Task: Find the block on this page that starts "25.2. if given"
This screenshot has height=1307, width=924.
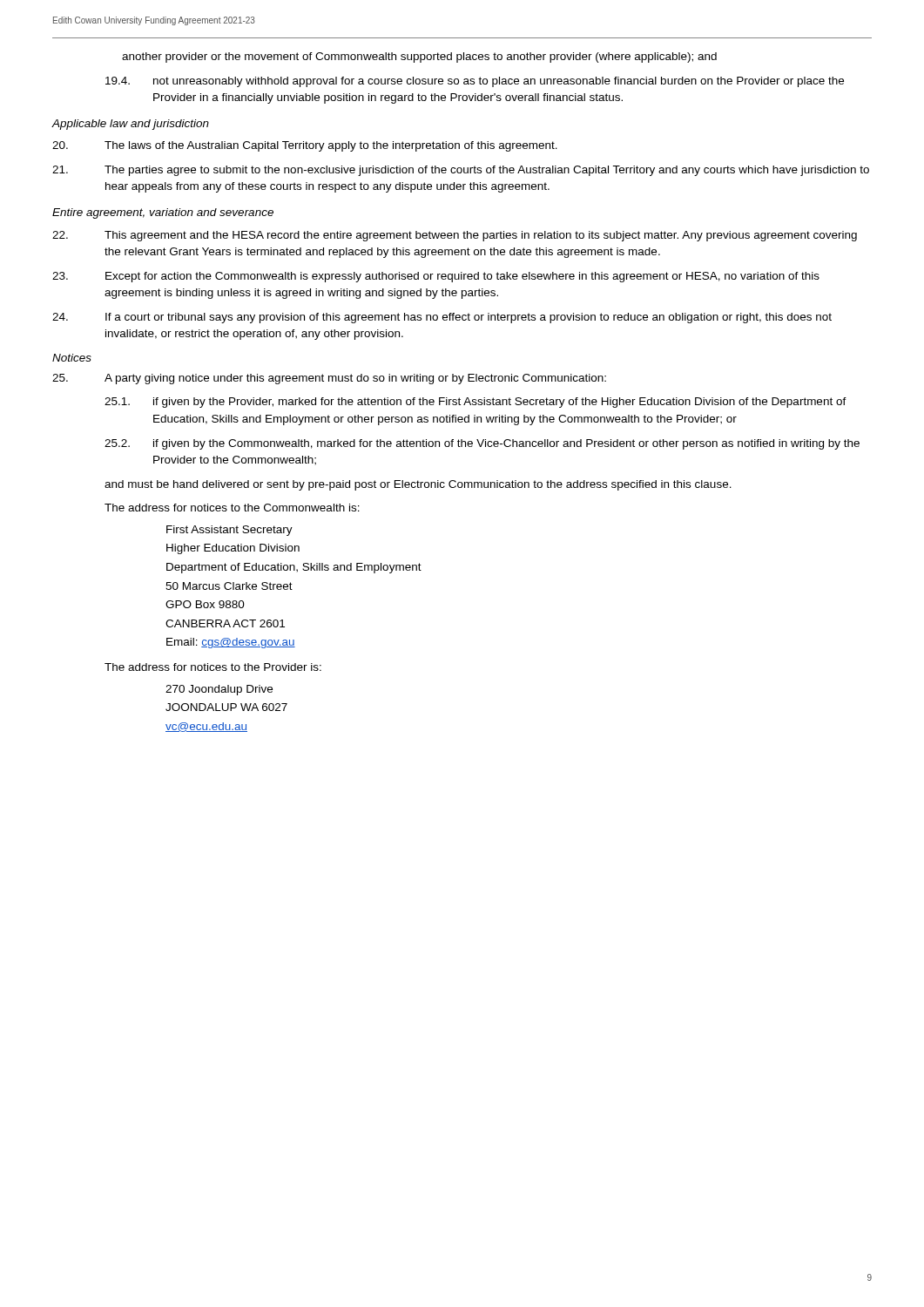Action: click(x=488, y=452)
